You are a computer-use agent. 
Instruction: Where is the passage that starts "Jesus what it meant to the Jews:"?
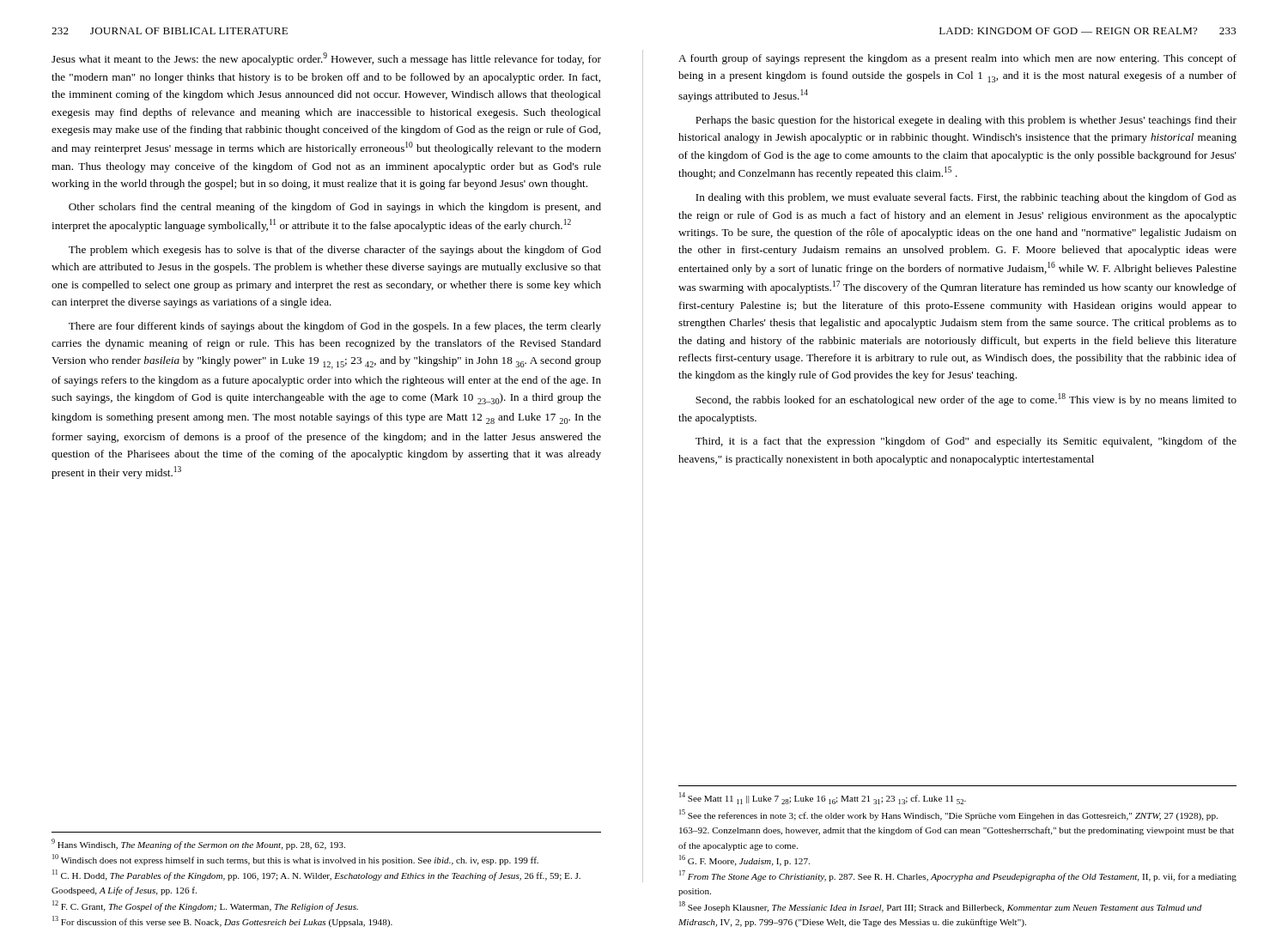pyautogui.click(x=326, y=121)
